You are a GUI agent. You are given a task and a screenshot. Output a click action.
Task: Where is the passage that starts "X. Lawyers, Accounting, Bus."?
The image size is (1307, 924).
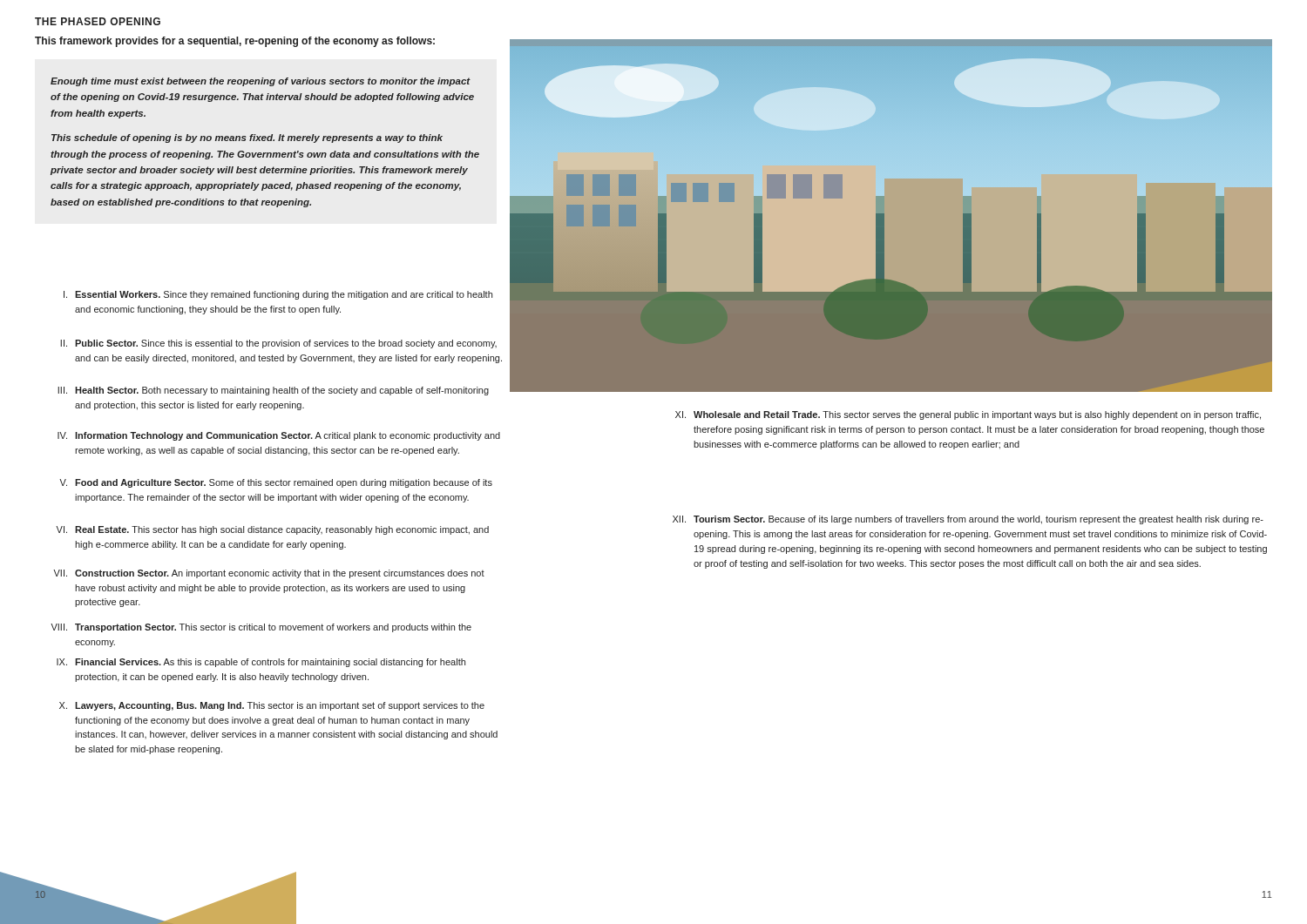(x=270, y=727)
